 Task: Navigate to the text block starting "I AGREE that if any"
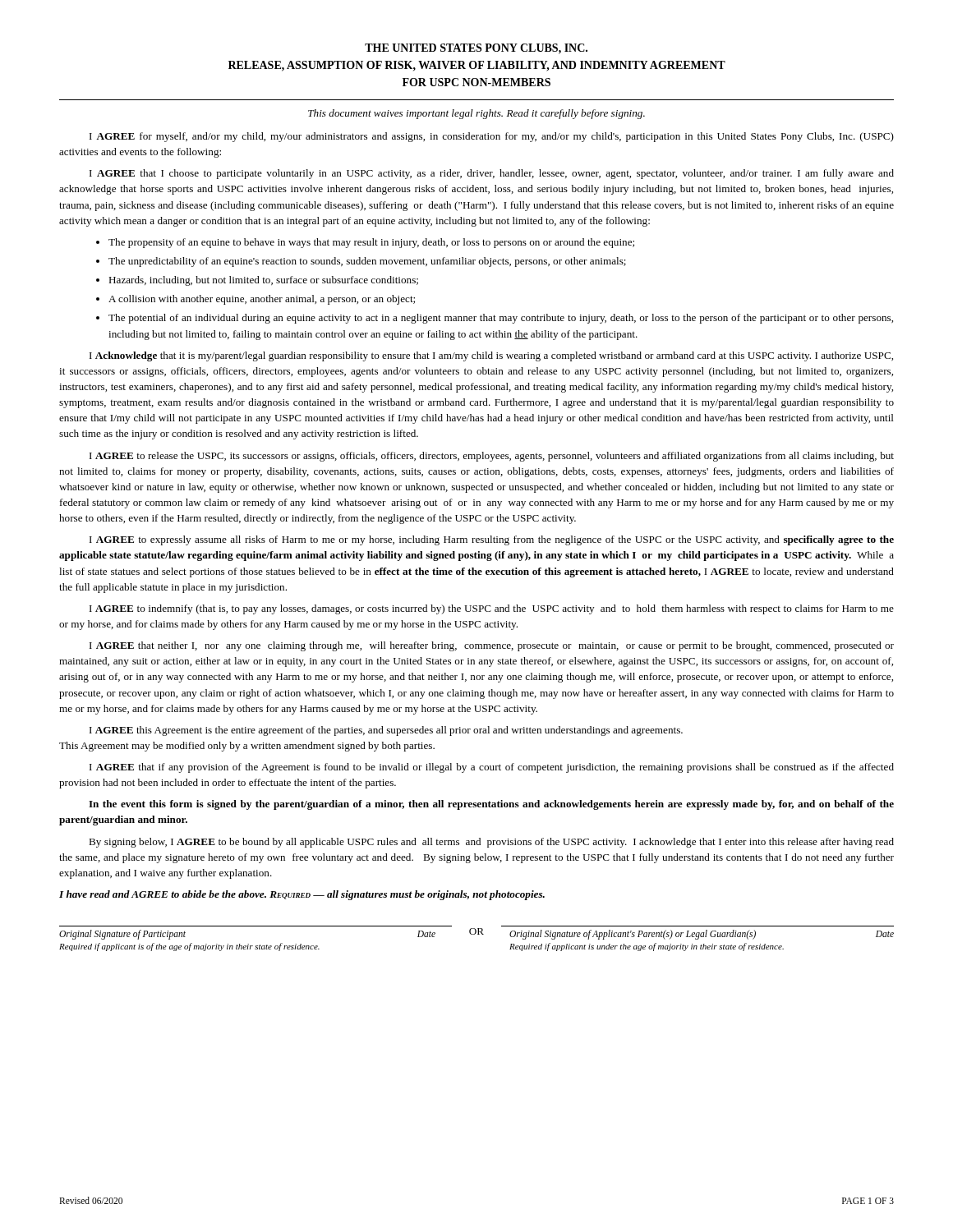(476, 775)
